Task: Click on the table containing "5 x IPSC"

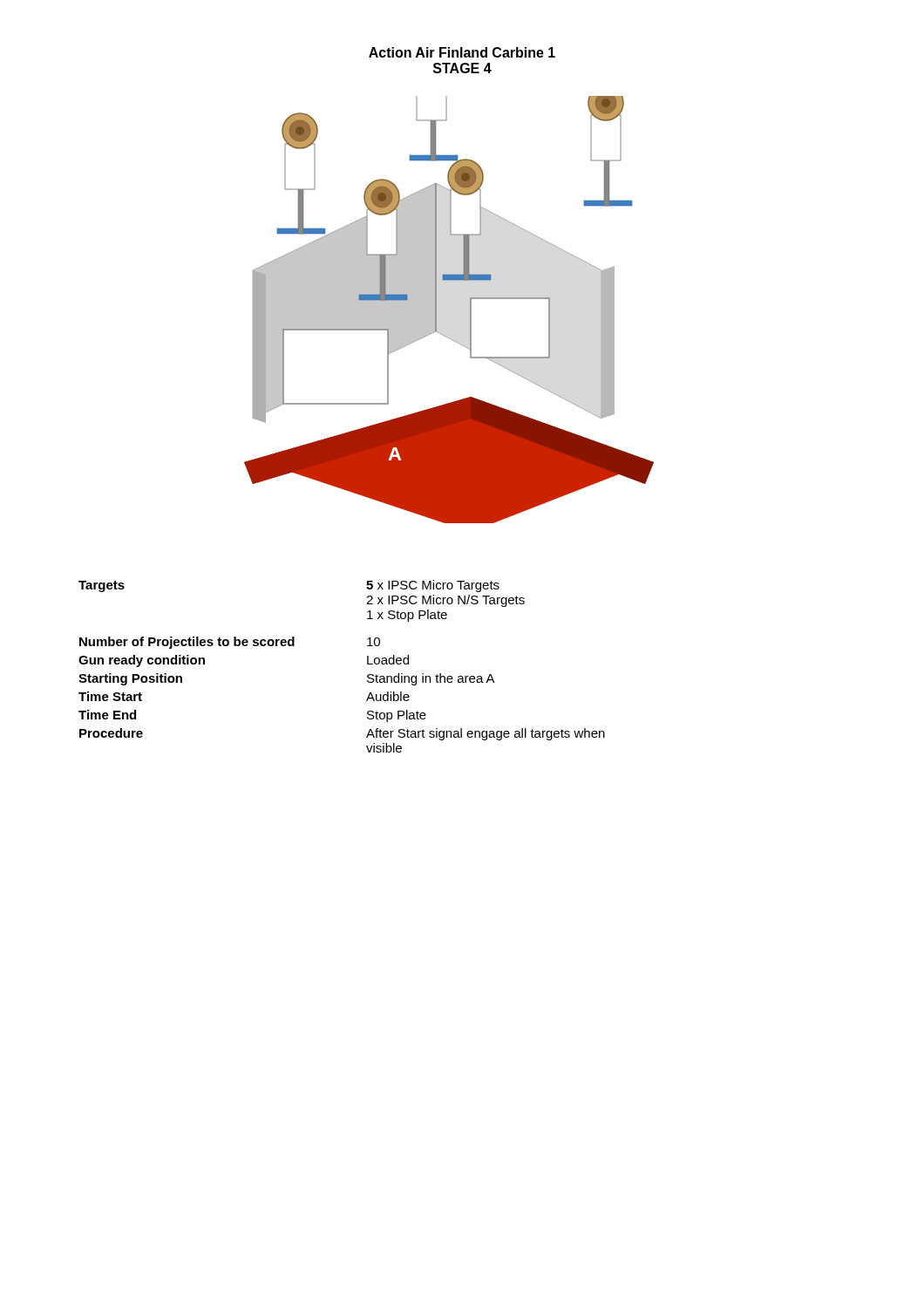Action: coord(462,666)
